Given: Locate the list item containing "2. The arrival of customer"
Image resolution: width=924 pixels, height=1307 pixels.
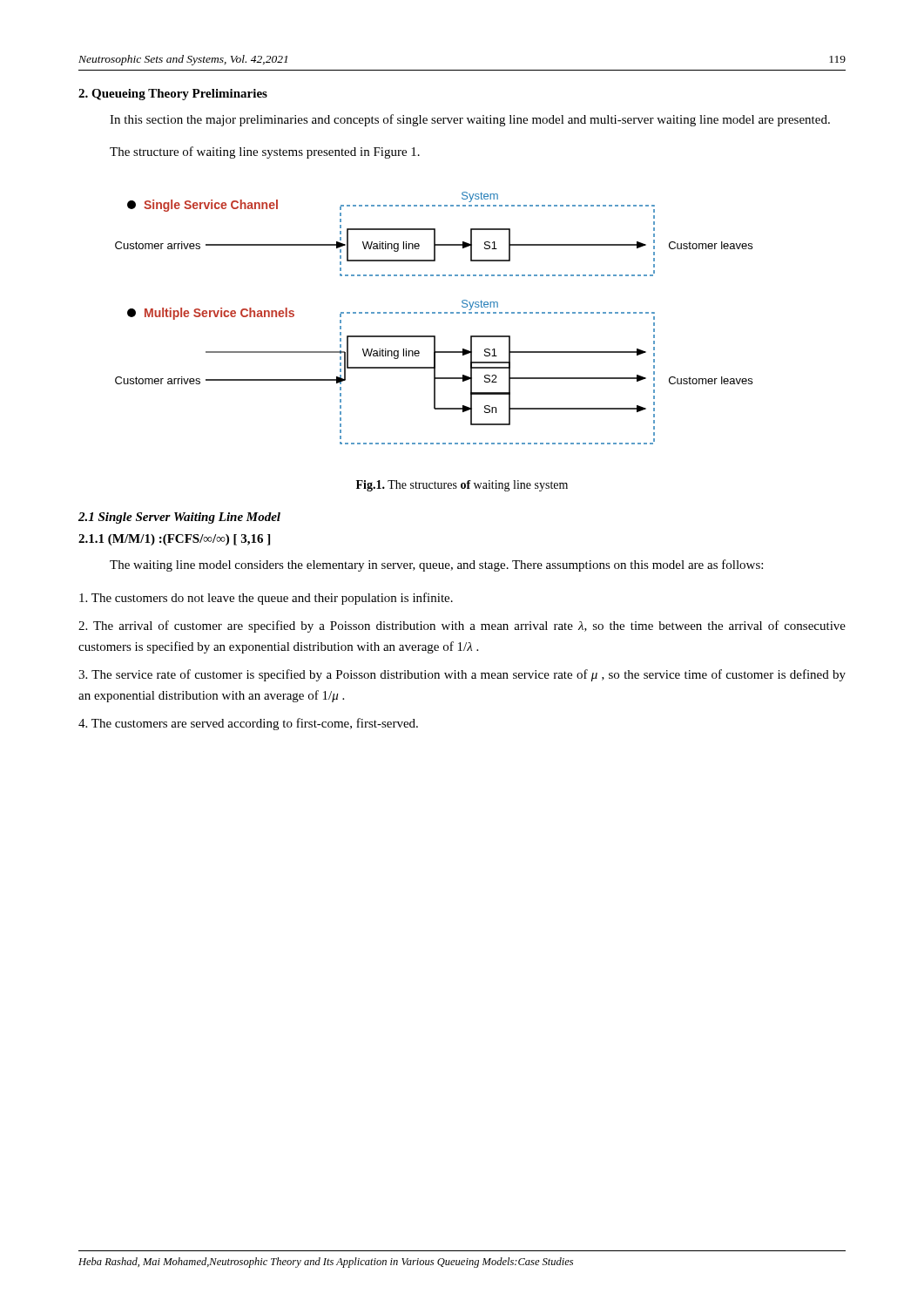Looking at the screenshot, I should click(462, 636).
